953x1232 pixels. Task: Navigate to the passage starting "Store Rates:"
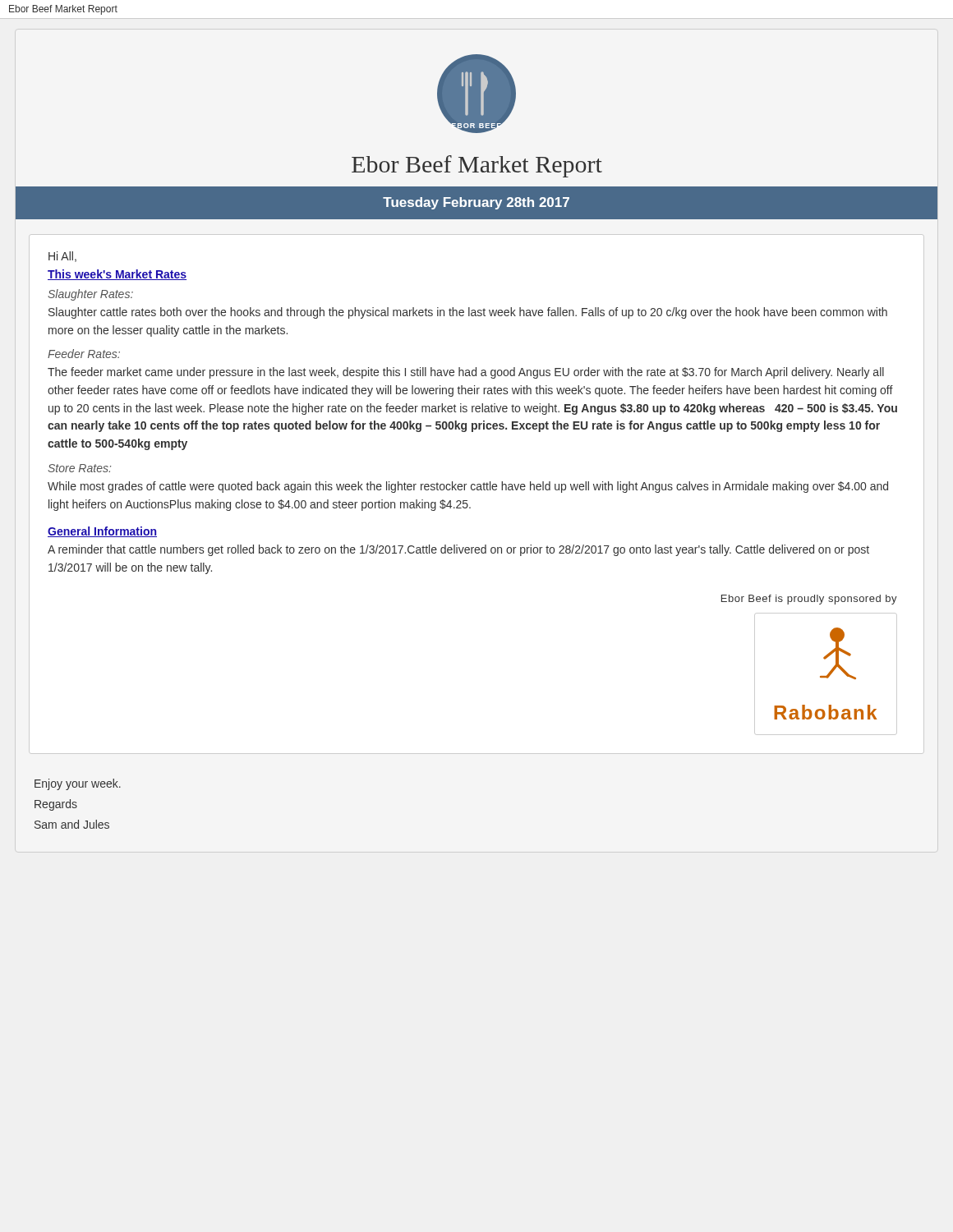[80, 468]
